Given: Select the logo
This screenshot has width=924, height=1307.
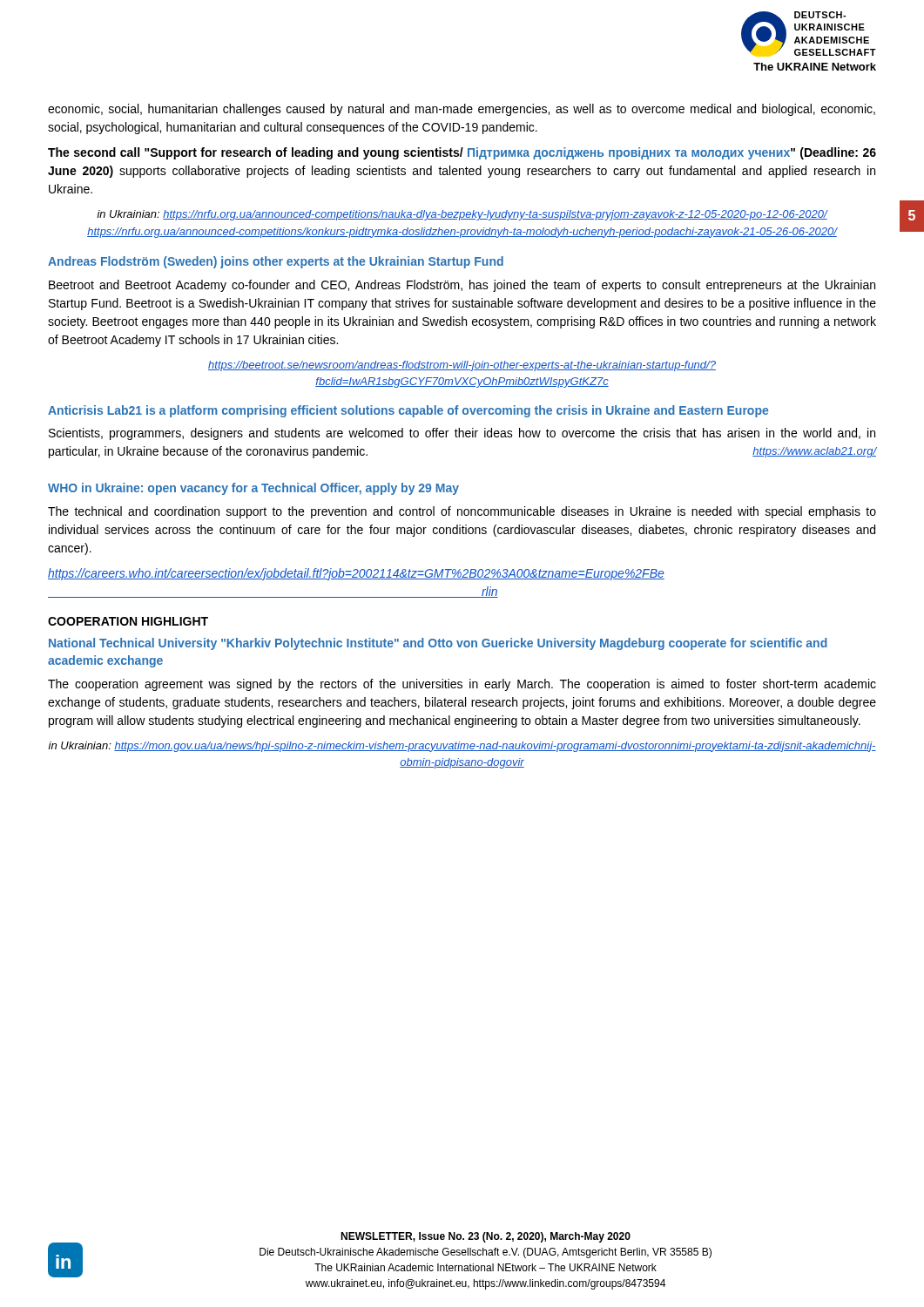Looking at the screenshot, I should [809, 41].
